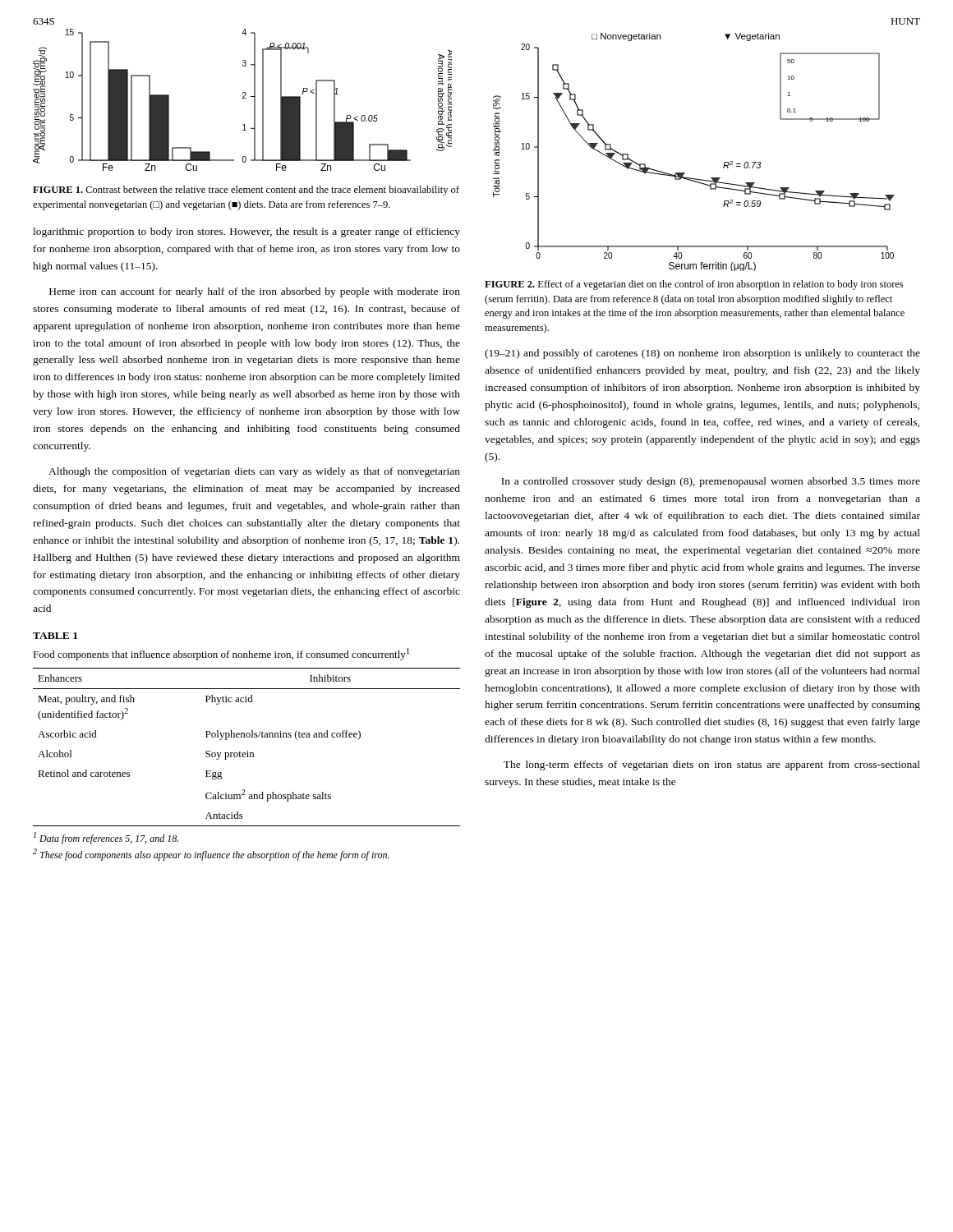Find the scatter plot
Image resolution: width=953 pixels, height=1232 pixels.
[x=702, y=148]
